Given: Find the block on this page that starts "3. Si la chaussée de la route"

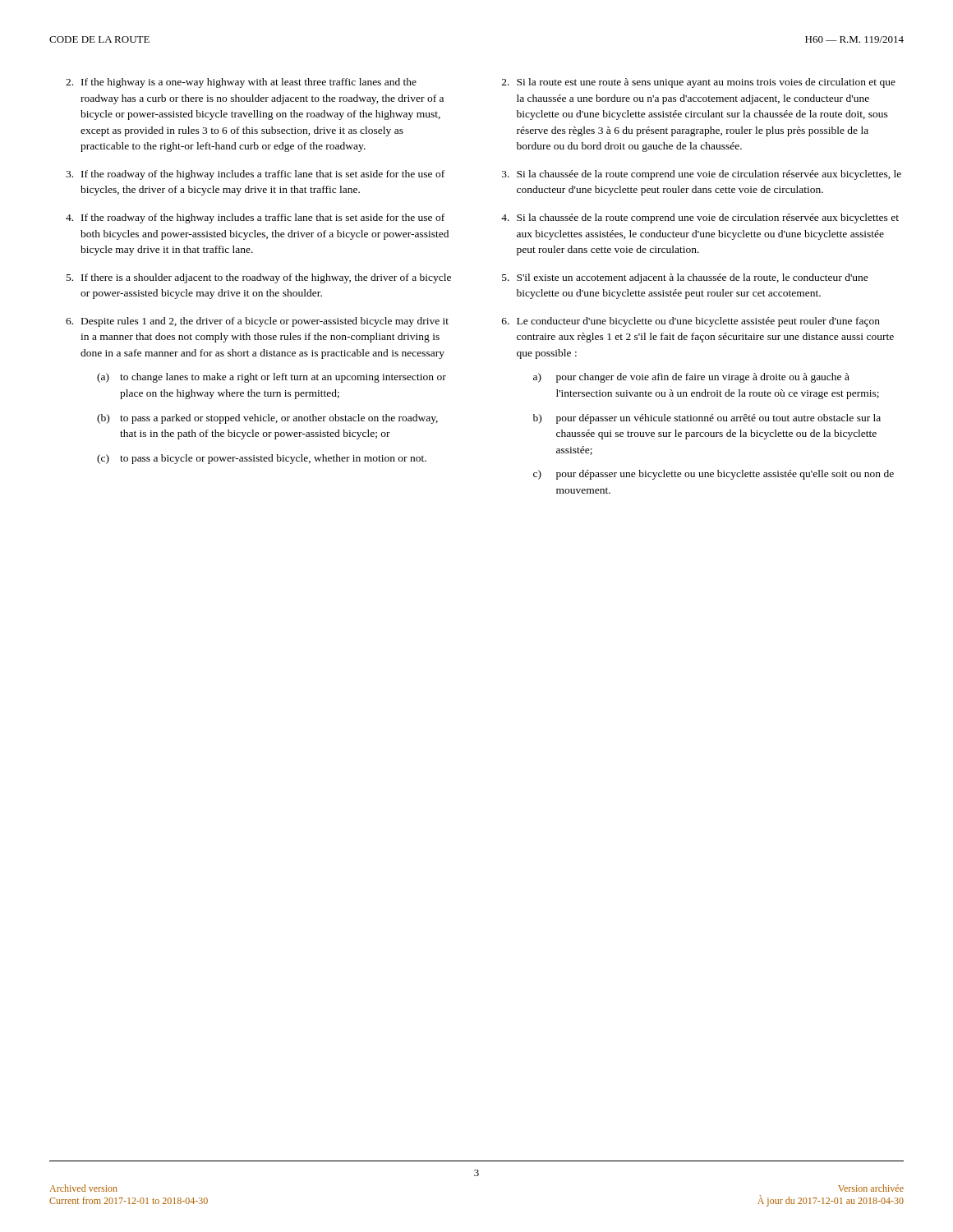Looking at the screenshot, I should [x=694, y=182].
